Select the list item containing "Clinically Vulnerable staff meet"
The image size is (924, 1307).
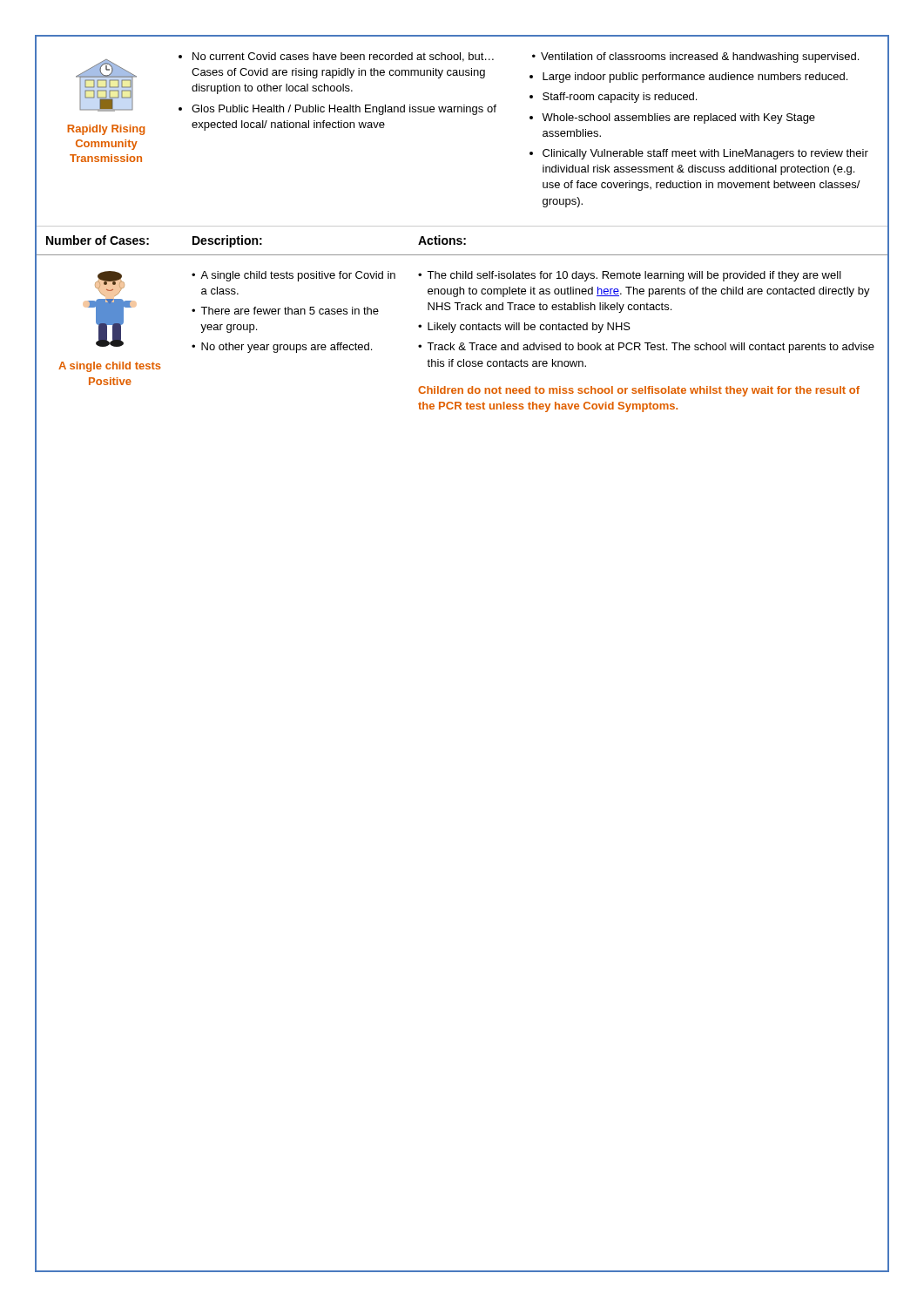point(705,177)
